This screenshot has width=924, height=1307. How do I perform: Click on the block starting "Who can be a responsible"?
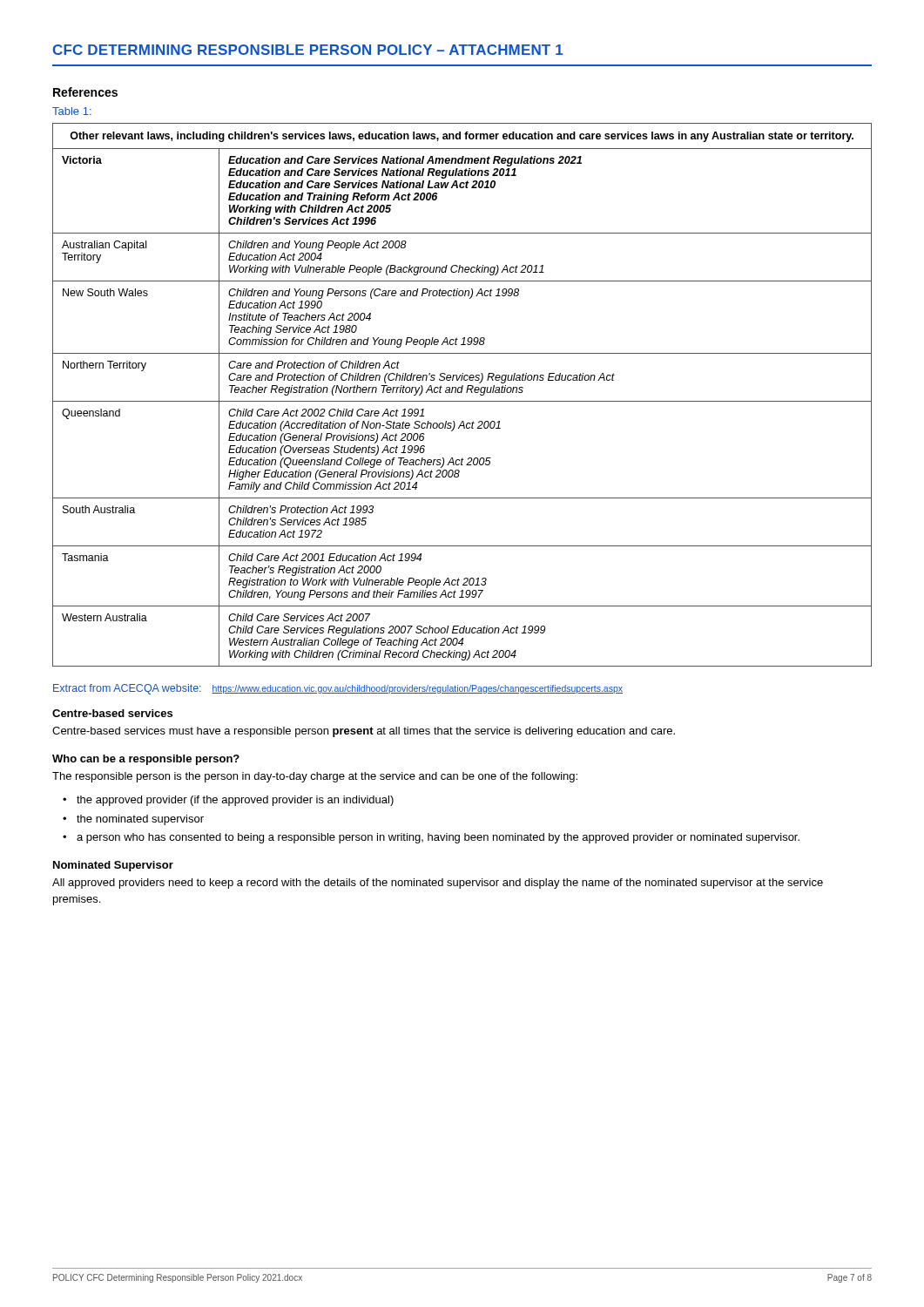(146, 758)
